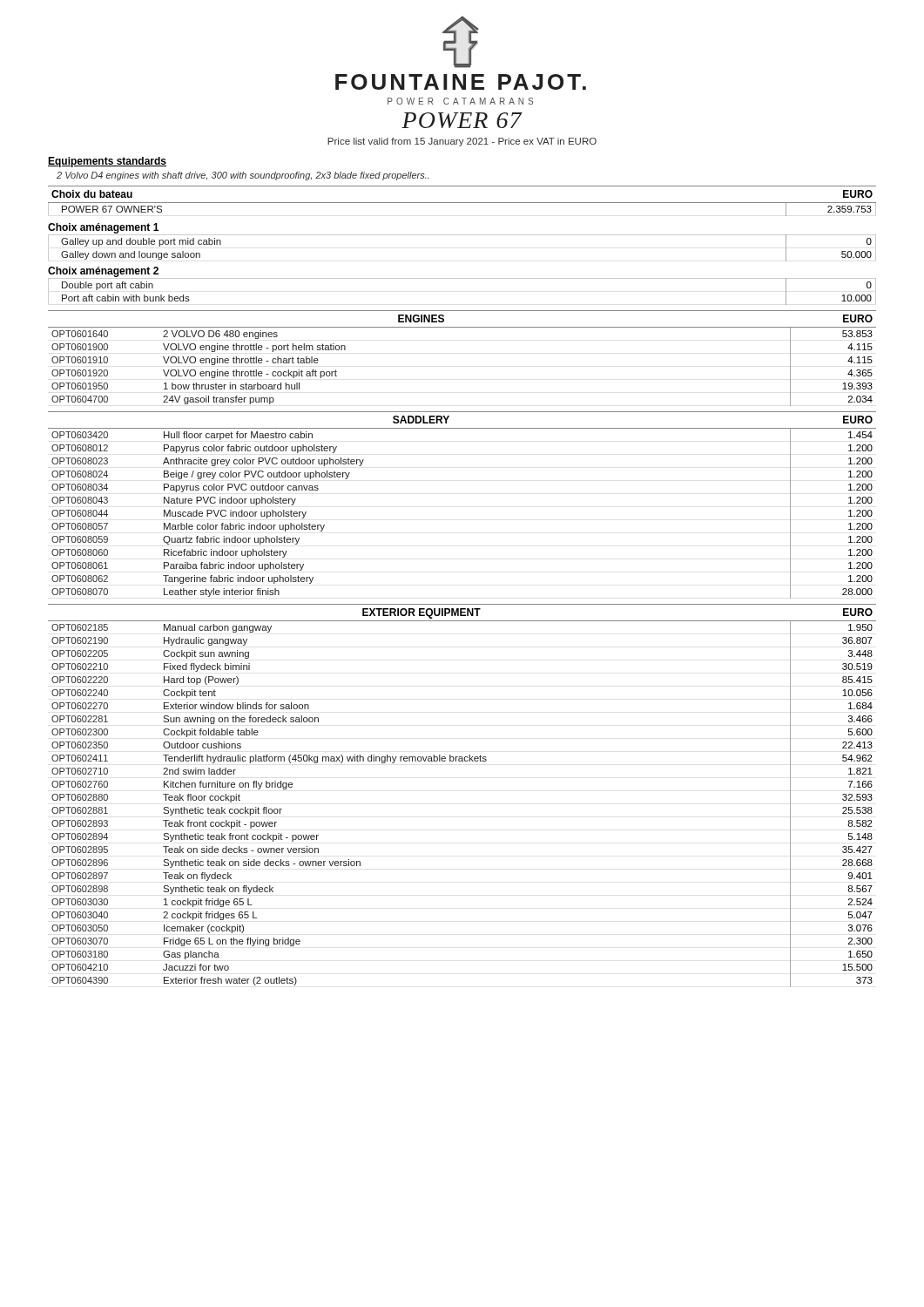This screenshot has width=924, height=1307.
Task: Find the table that mentions "Double port aft cabin"
Action: [x=462, y=291]
